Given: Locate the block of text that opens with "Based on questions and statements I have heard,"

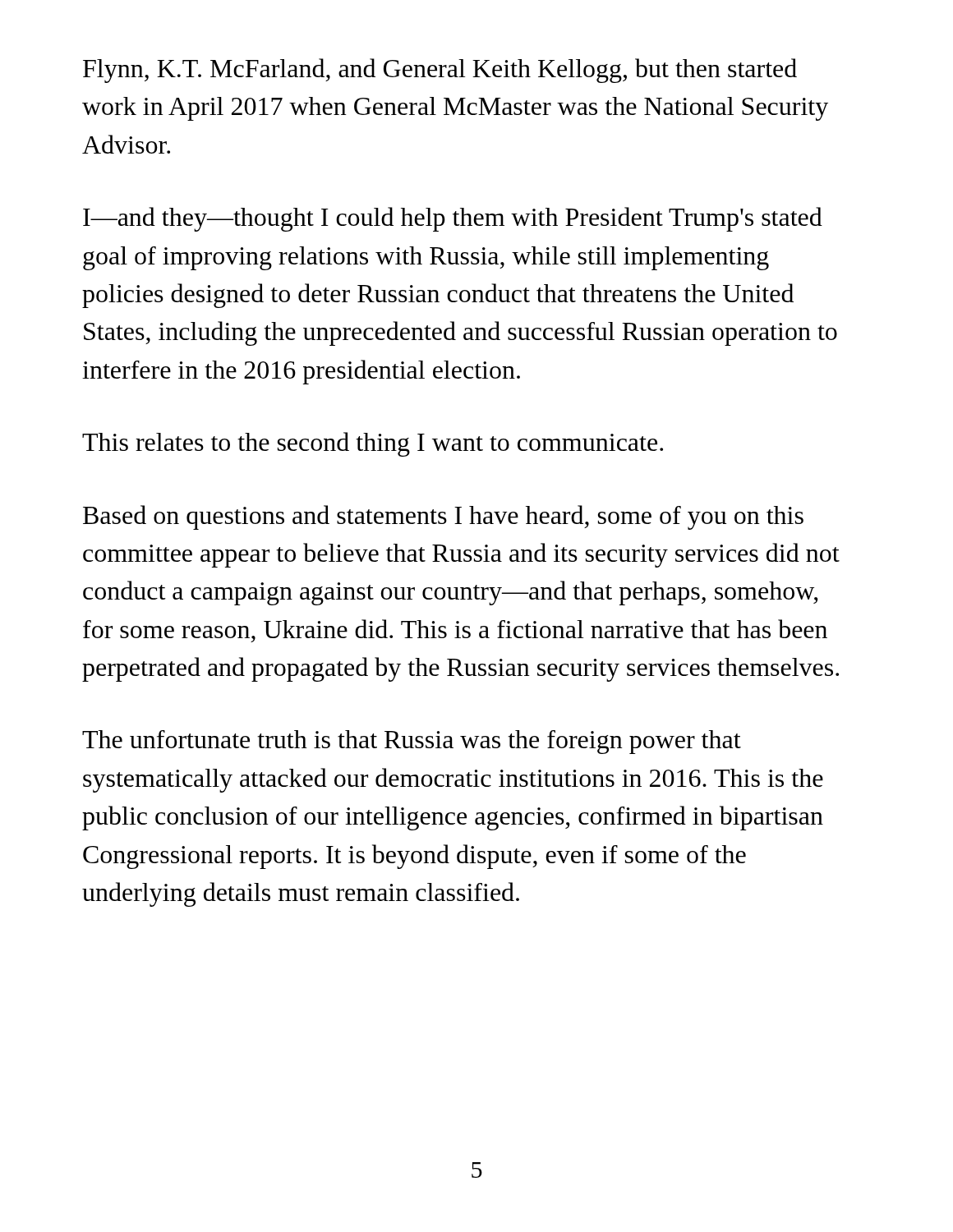Looking at the screenshot, I should [461, 591].
